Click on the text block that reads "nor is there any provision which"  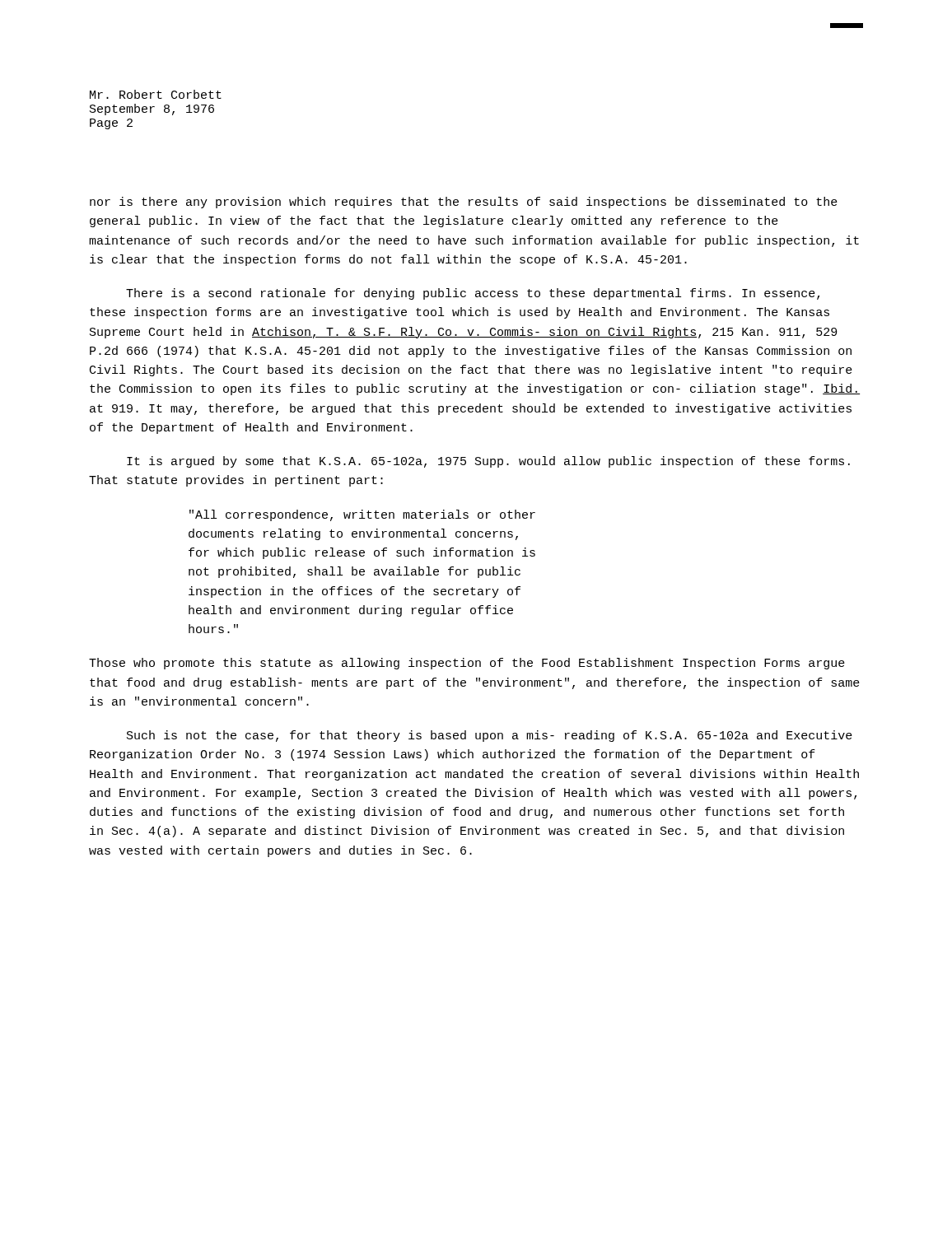[476, 232]
